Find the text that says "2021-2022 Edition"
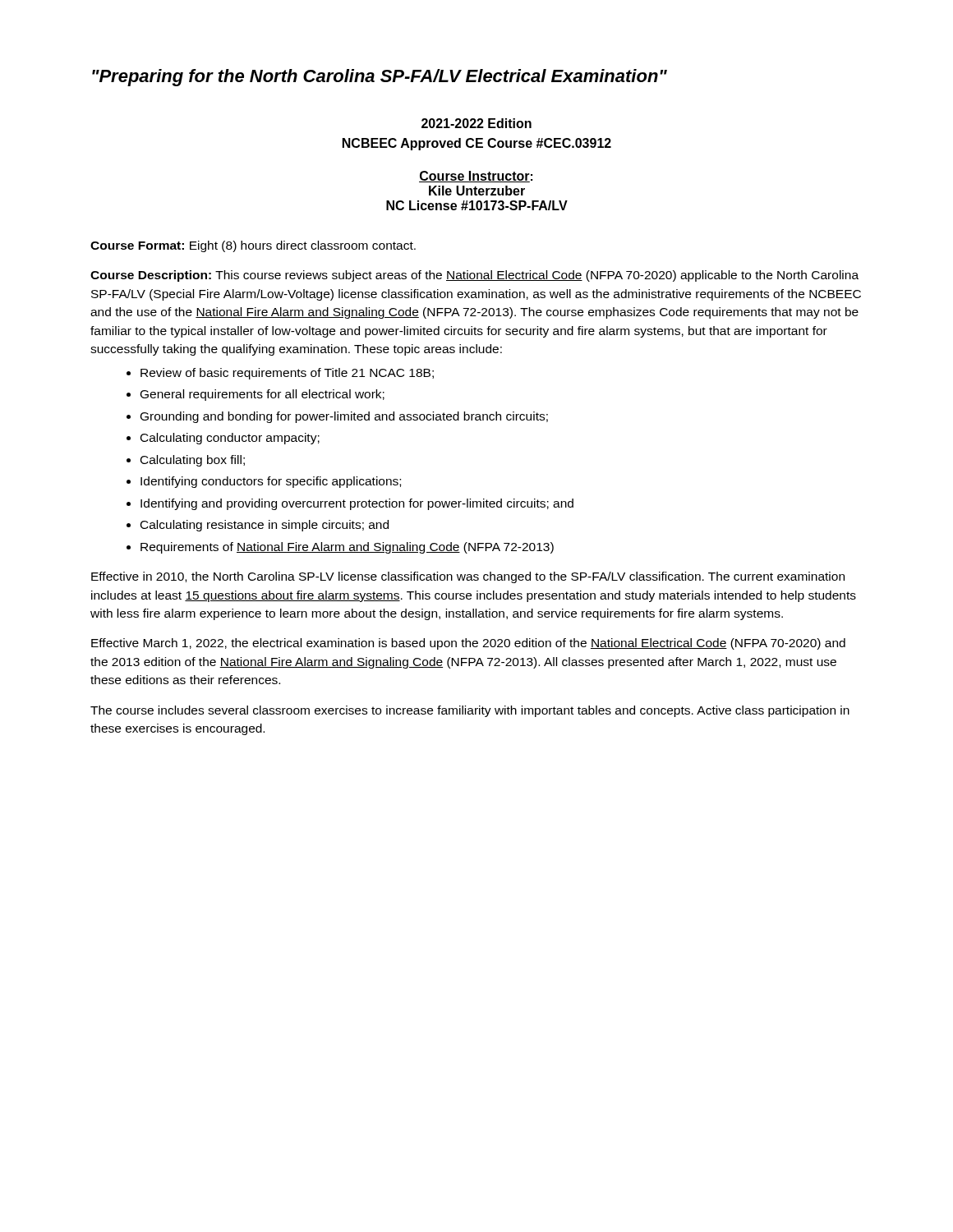The image size is (953, 1232). 476,124
